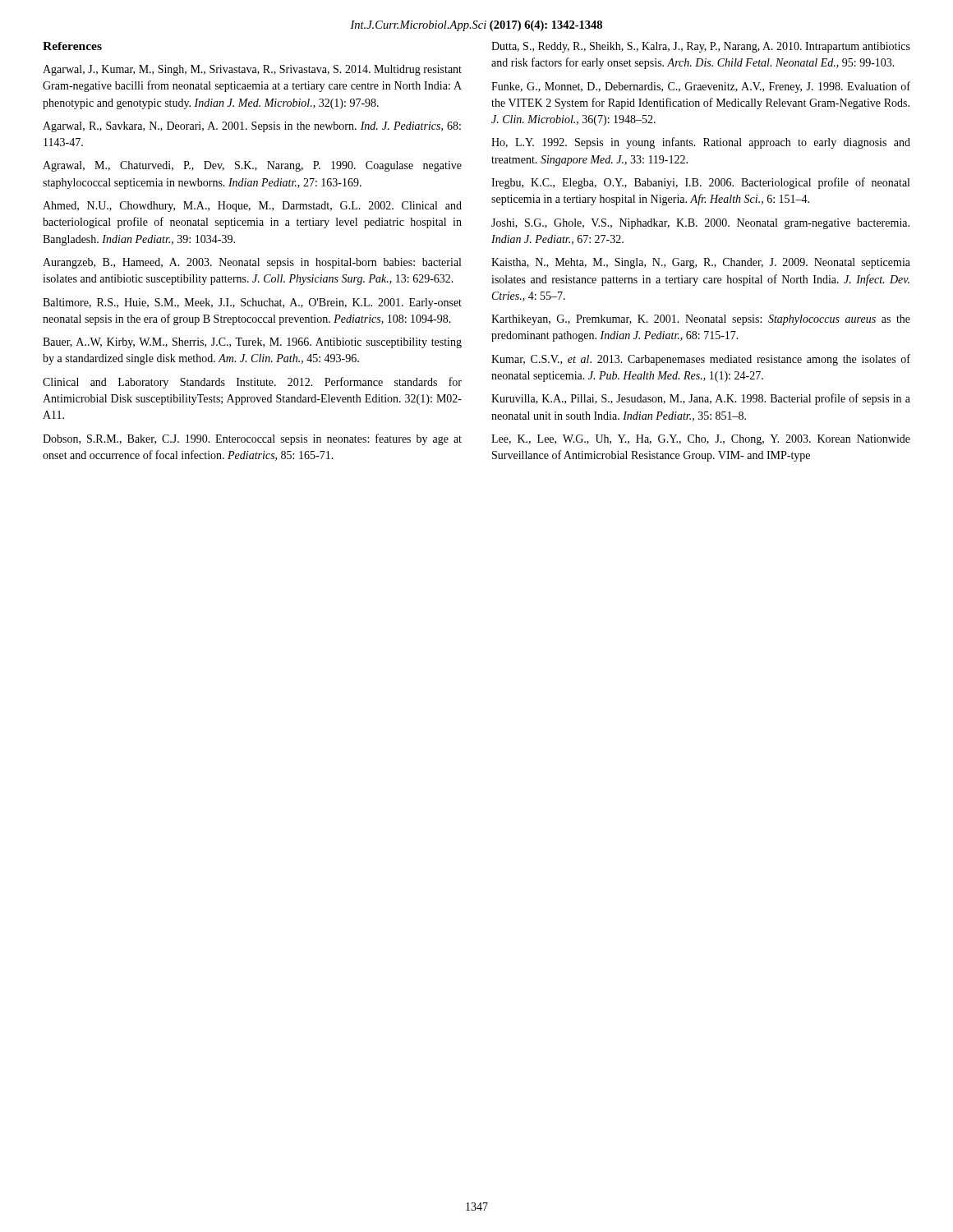Viewport: 953px width, 1232px height.
Task: Find the list item containing "Agarwal, J., Kumar,"
Action: point(252,86)
